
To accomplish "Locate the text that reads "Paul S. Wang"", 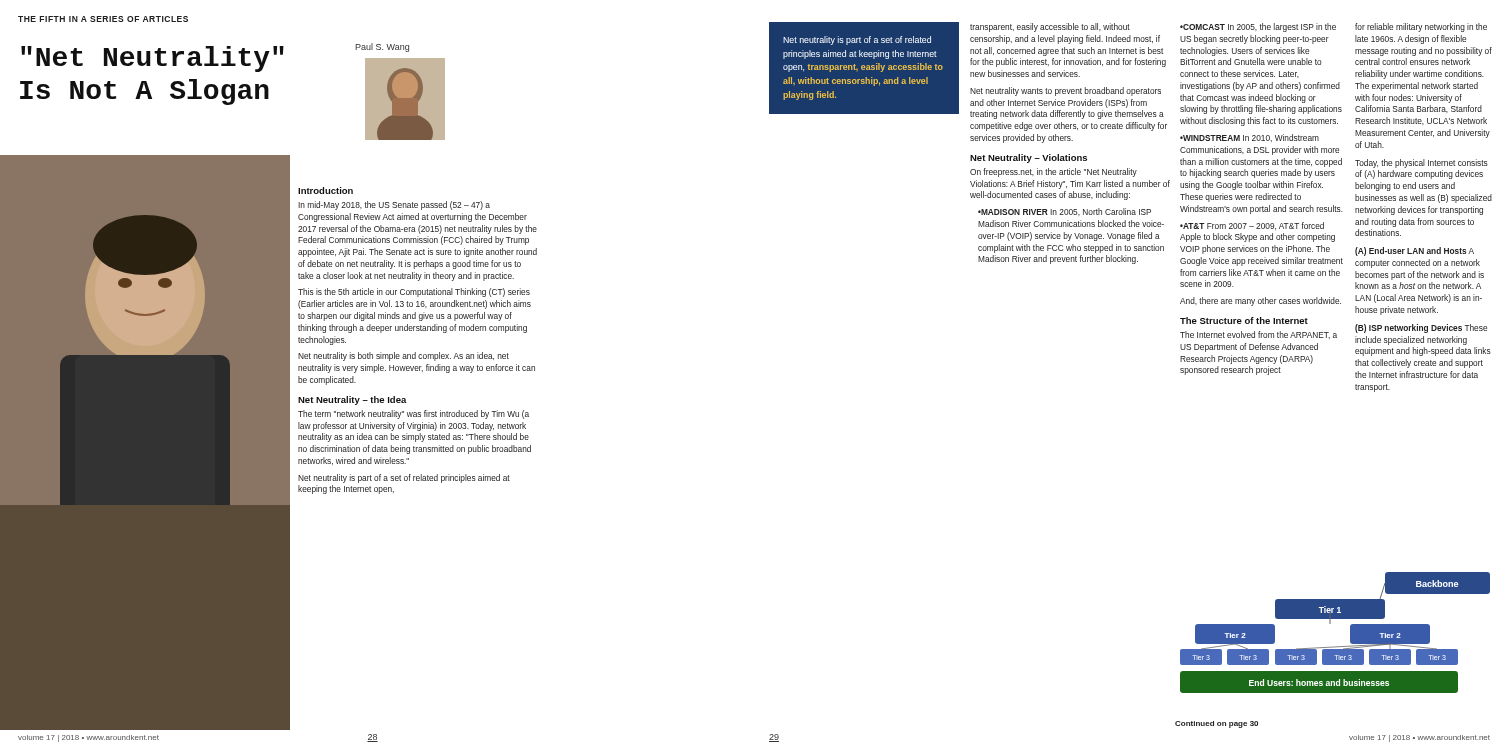I will 382,47.
